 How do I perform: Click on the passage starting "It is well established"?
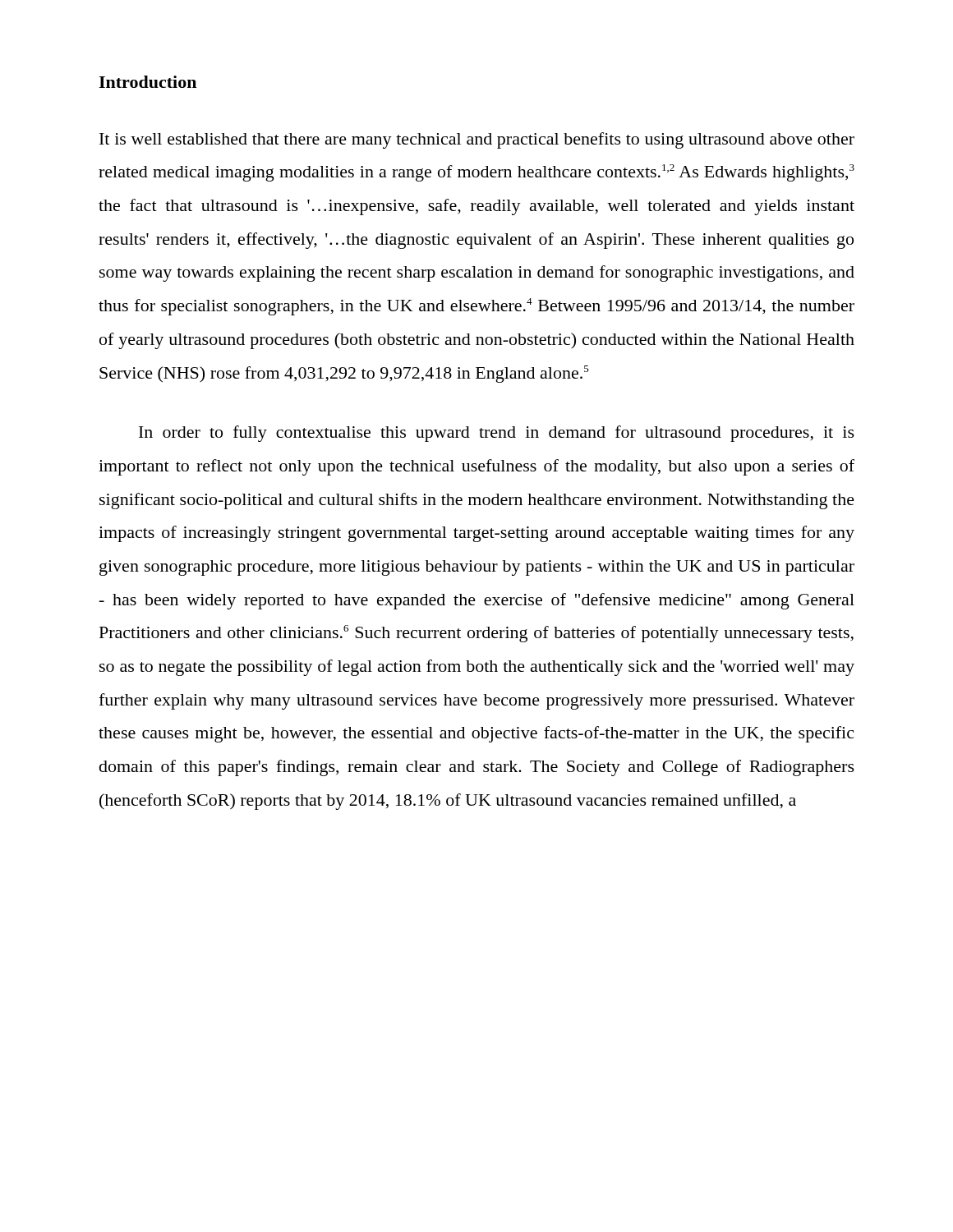(x=476, y=255)
